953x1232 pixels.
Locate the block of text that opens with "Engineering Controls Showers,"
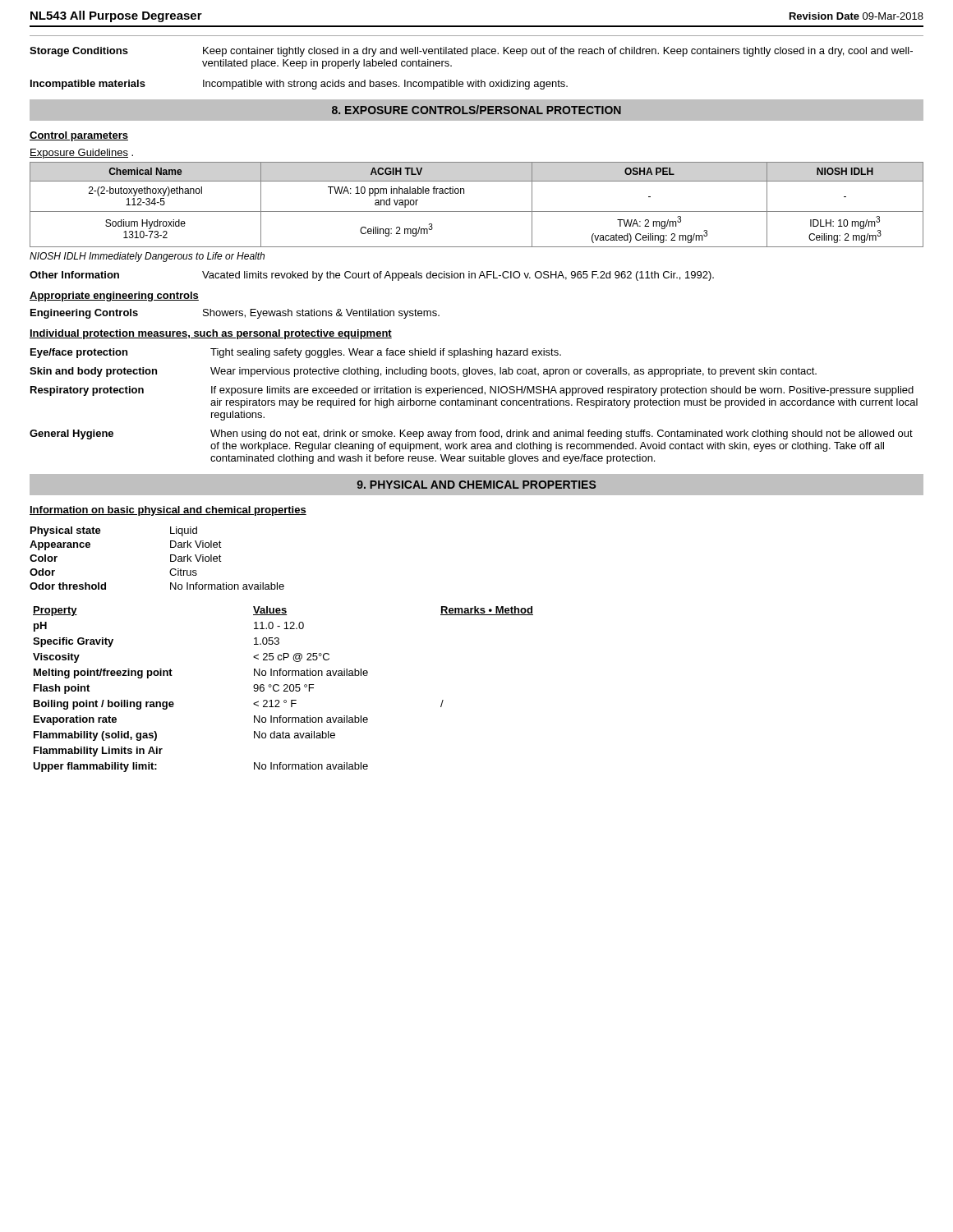(x=235, y=314)
